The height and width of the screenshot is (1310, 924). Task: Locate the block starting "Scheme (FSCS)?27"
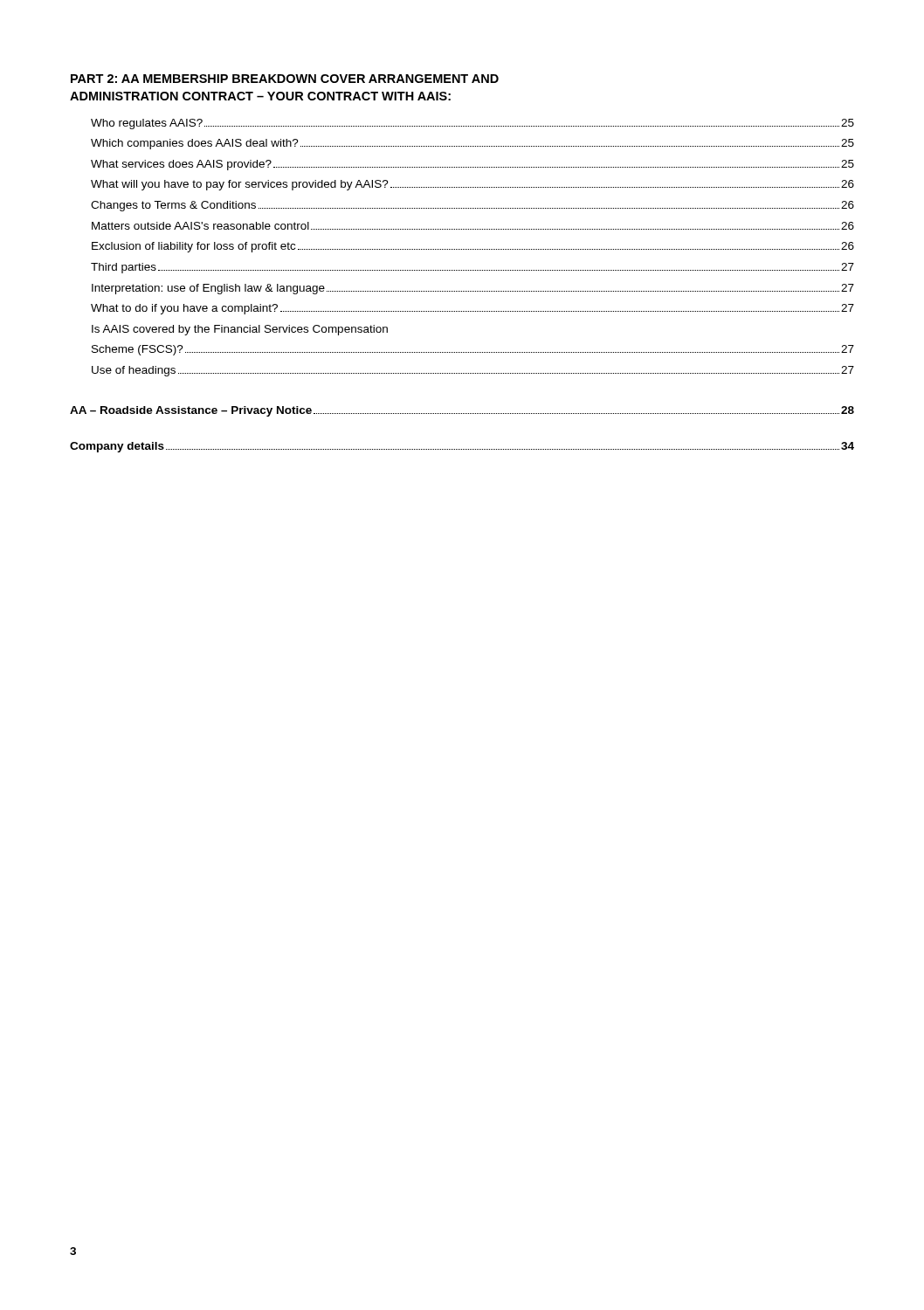click(x=472, y=350)
